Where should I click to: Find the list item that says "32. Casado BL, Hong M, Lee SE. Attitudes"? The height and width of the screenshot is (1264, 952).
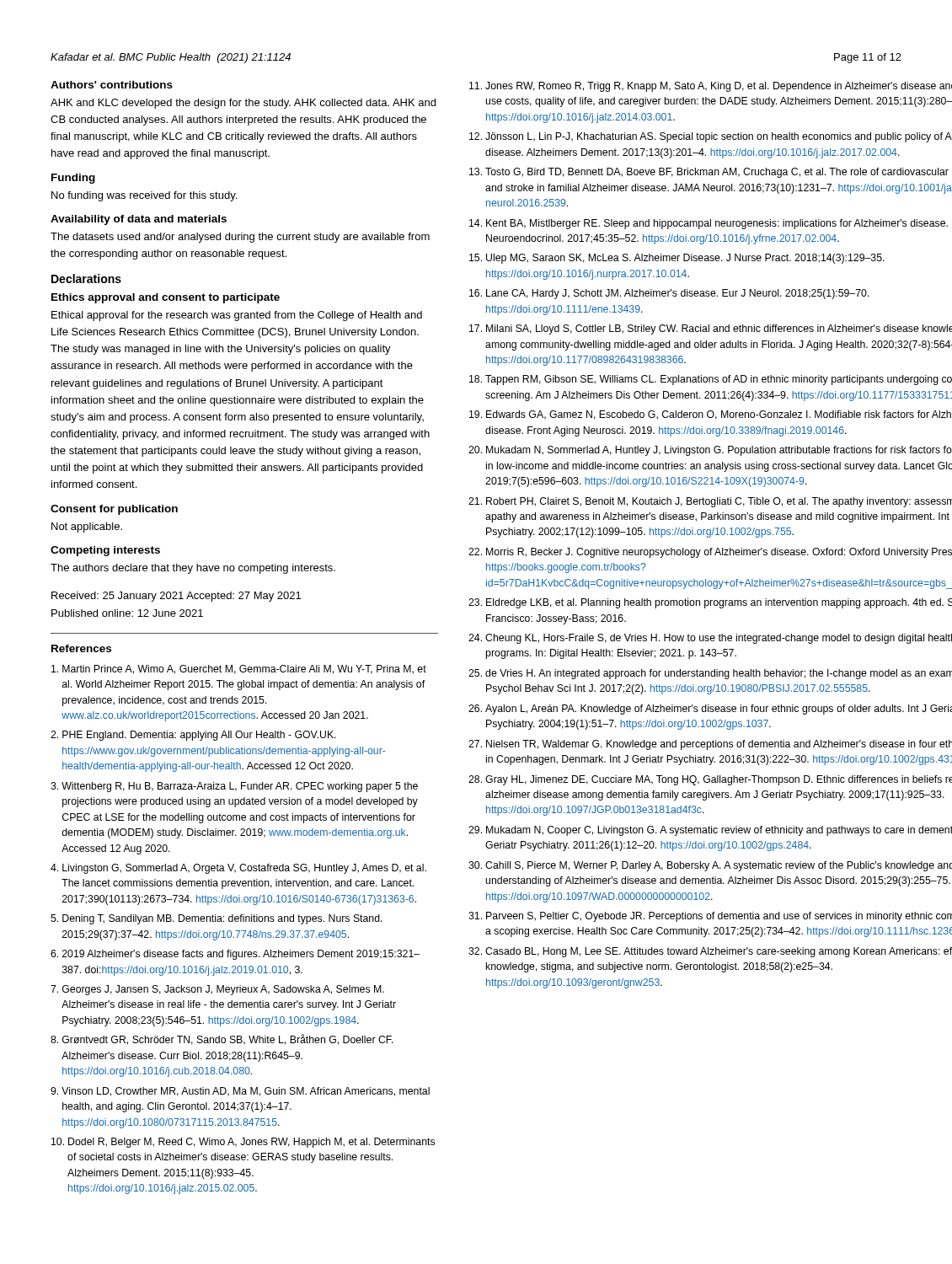(x=710, y=967)
